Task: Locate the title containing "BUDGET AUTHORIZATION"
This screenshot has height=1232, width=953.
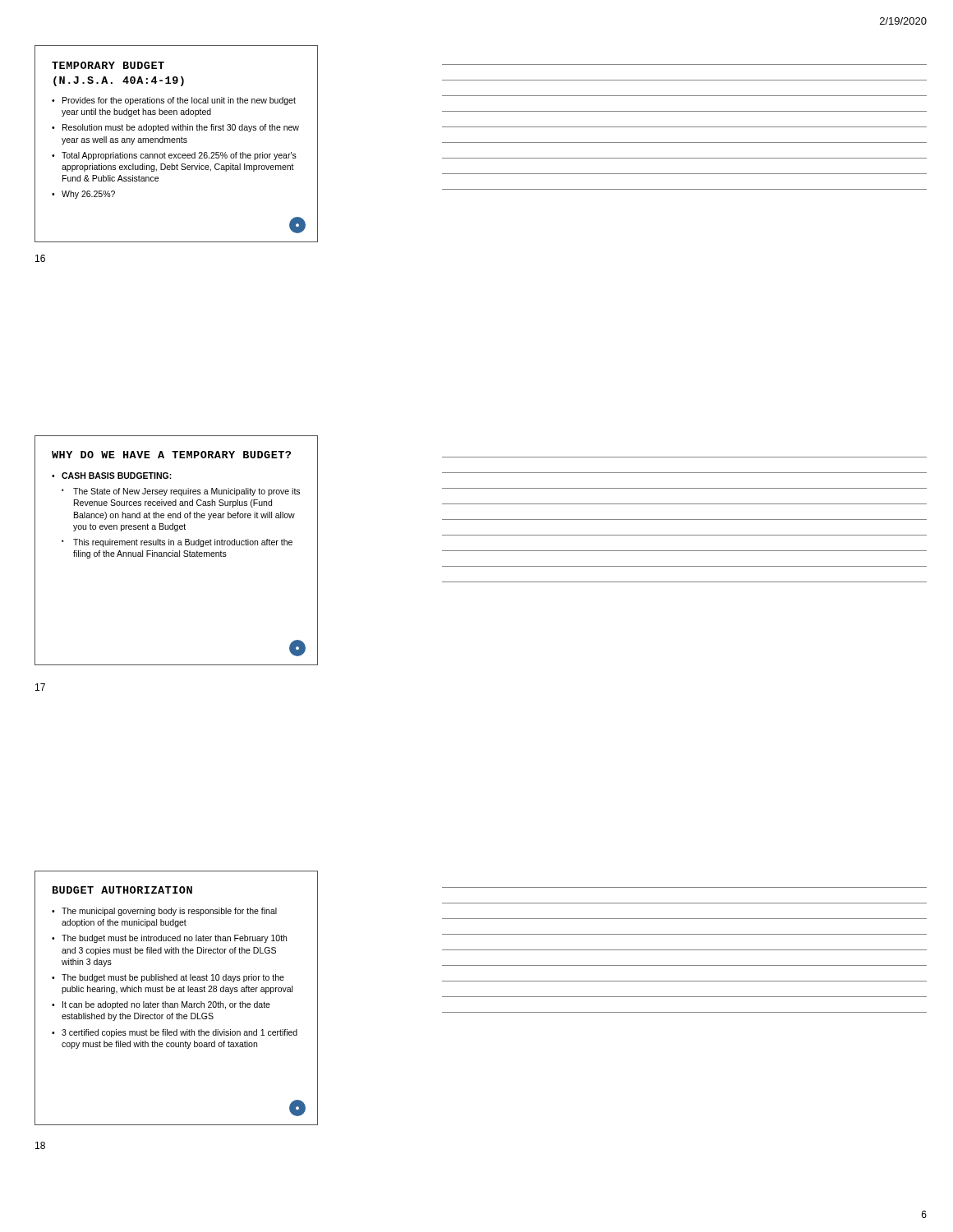Action: [122, 891]
